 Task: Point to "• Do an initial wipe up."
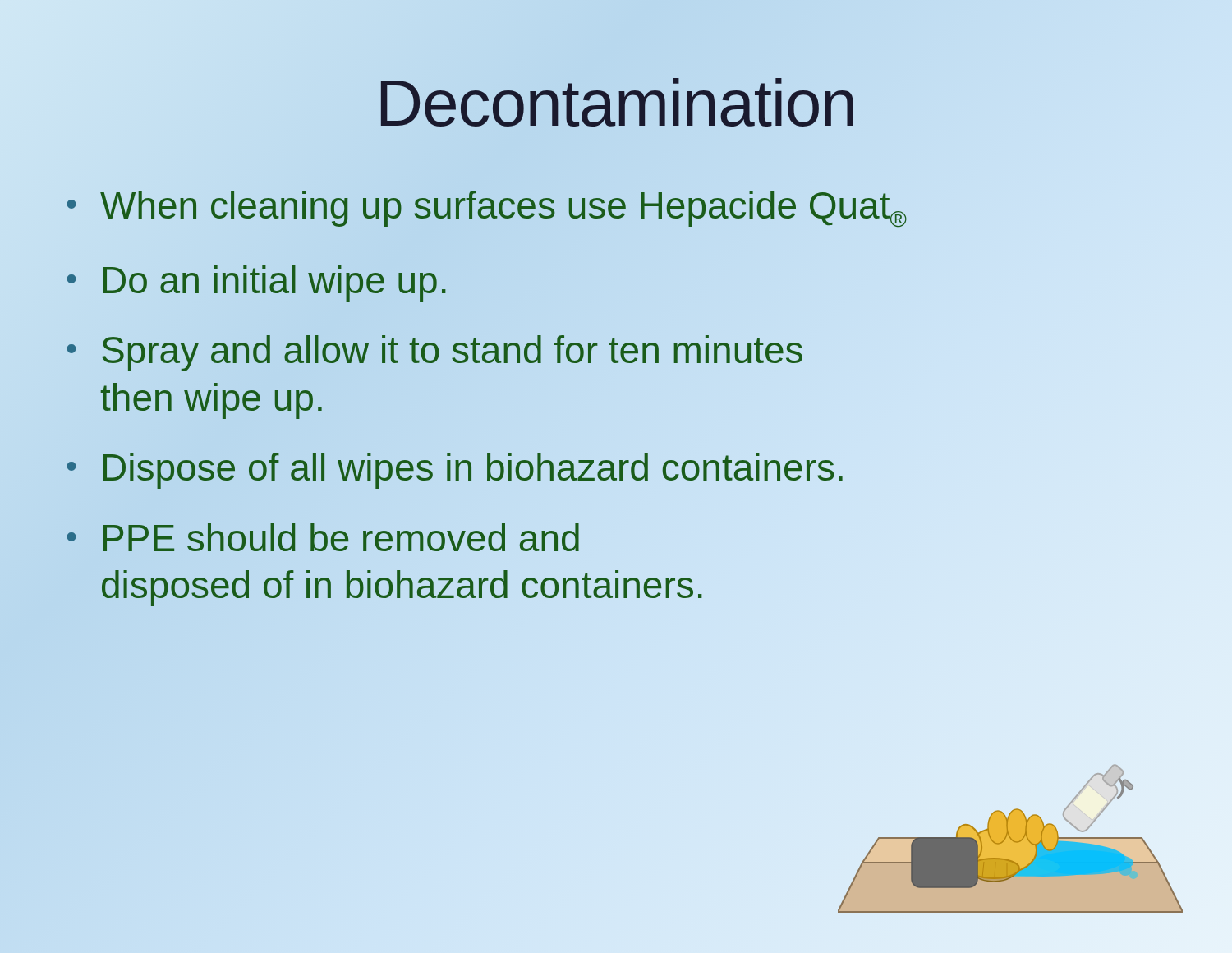pyautogui.click(x=257, y=280)
